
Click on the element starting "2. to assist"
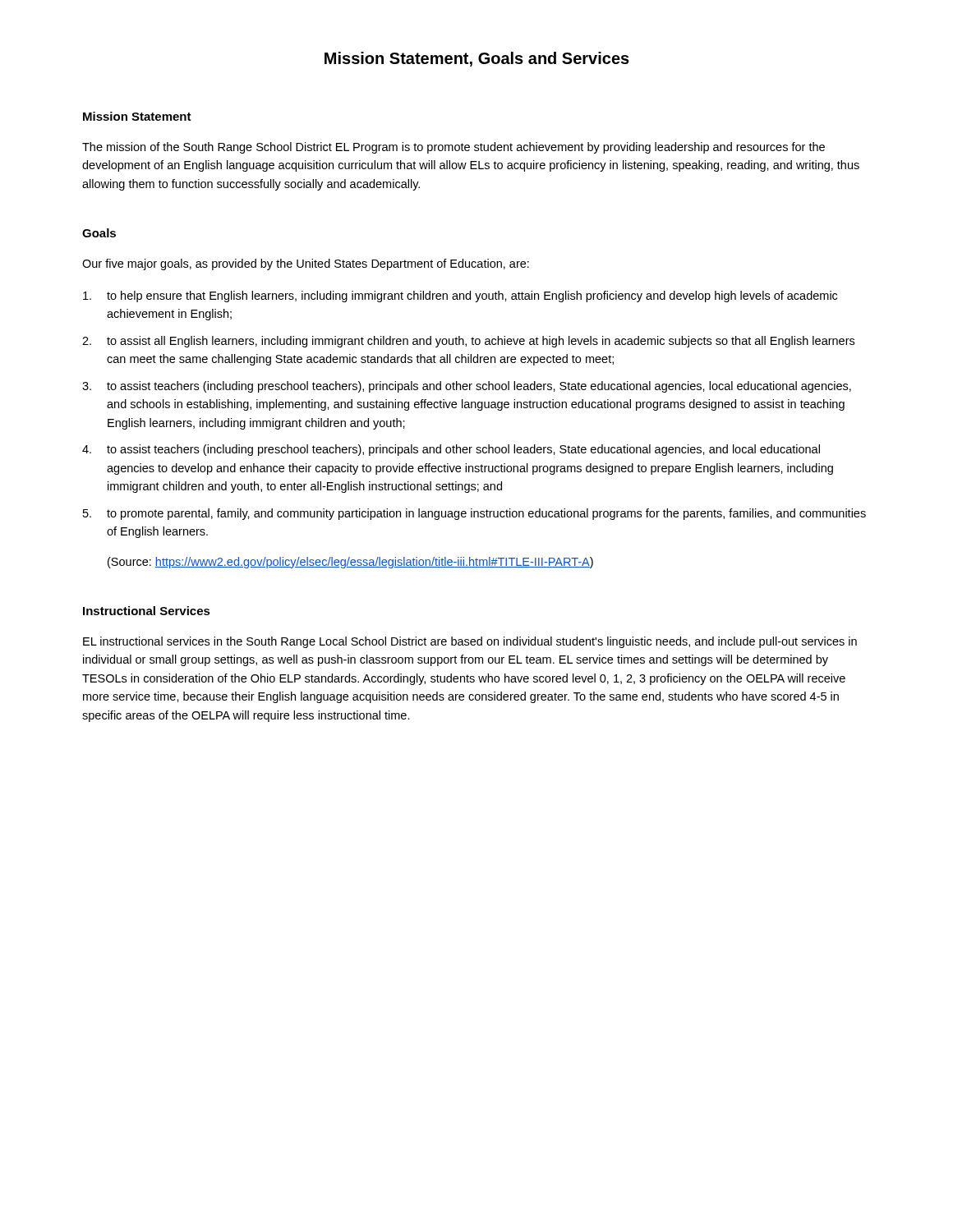pos(476,350)
